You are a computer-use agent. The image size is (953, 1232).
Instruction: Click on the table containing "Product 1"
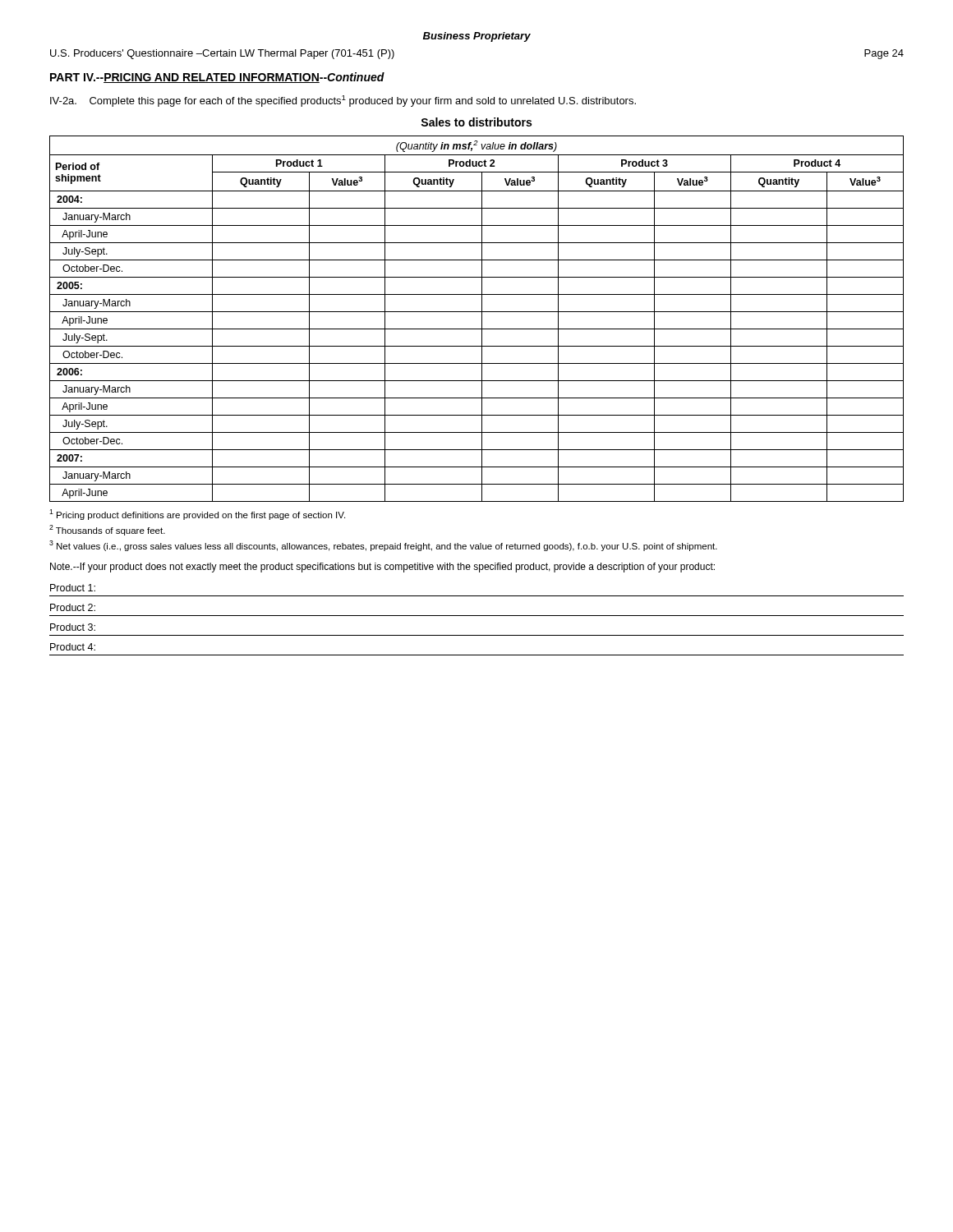tap(476, 318)
